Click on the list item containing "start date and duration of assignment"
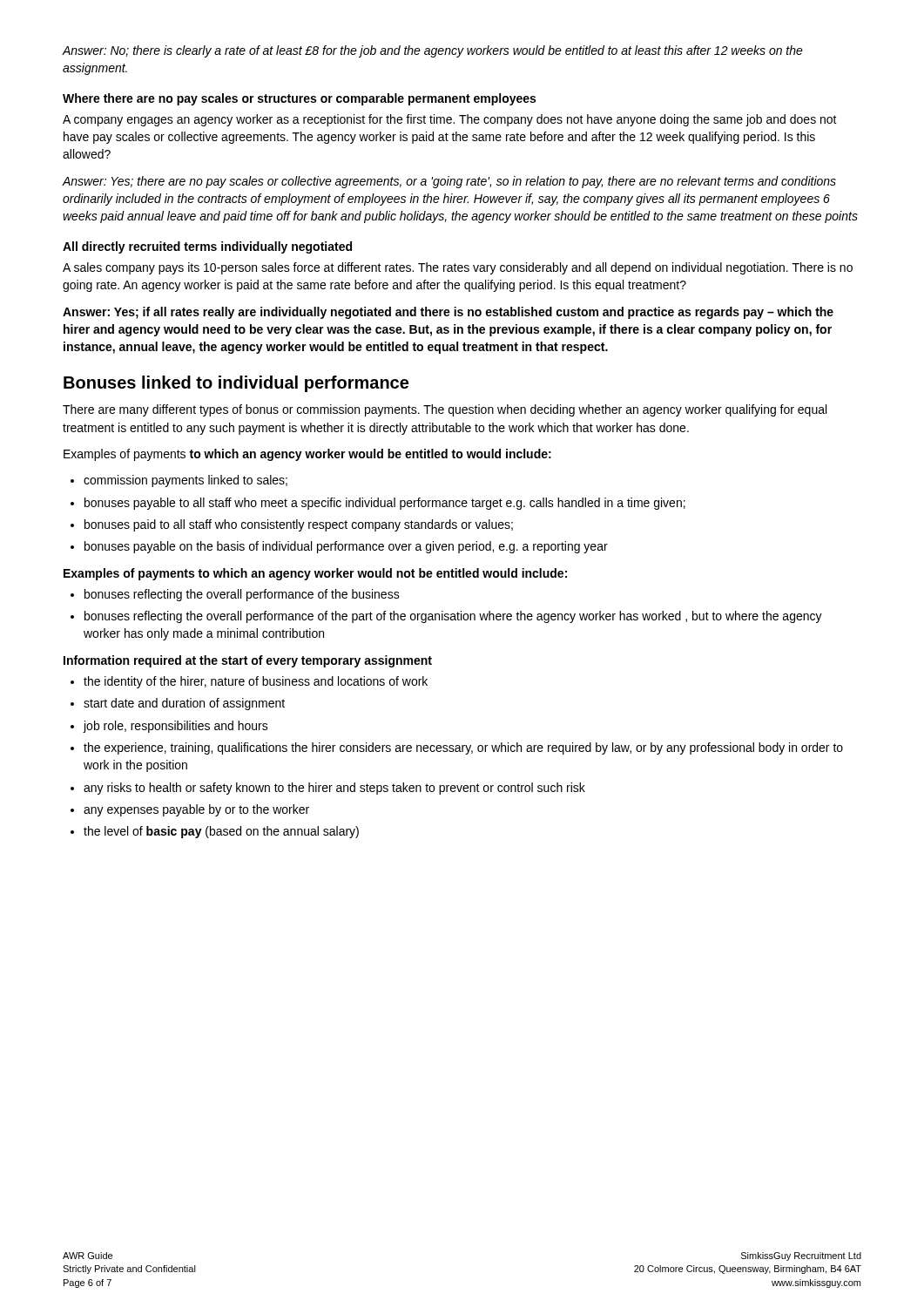Image resolution: width=924 pixels, height=1307 pixels. (x=184, y=703)
